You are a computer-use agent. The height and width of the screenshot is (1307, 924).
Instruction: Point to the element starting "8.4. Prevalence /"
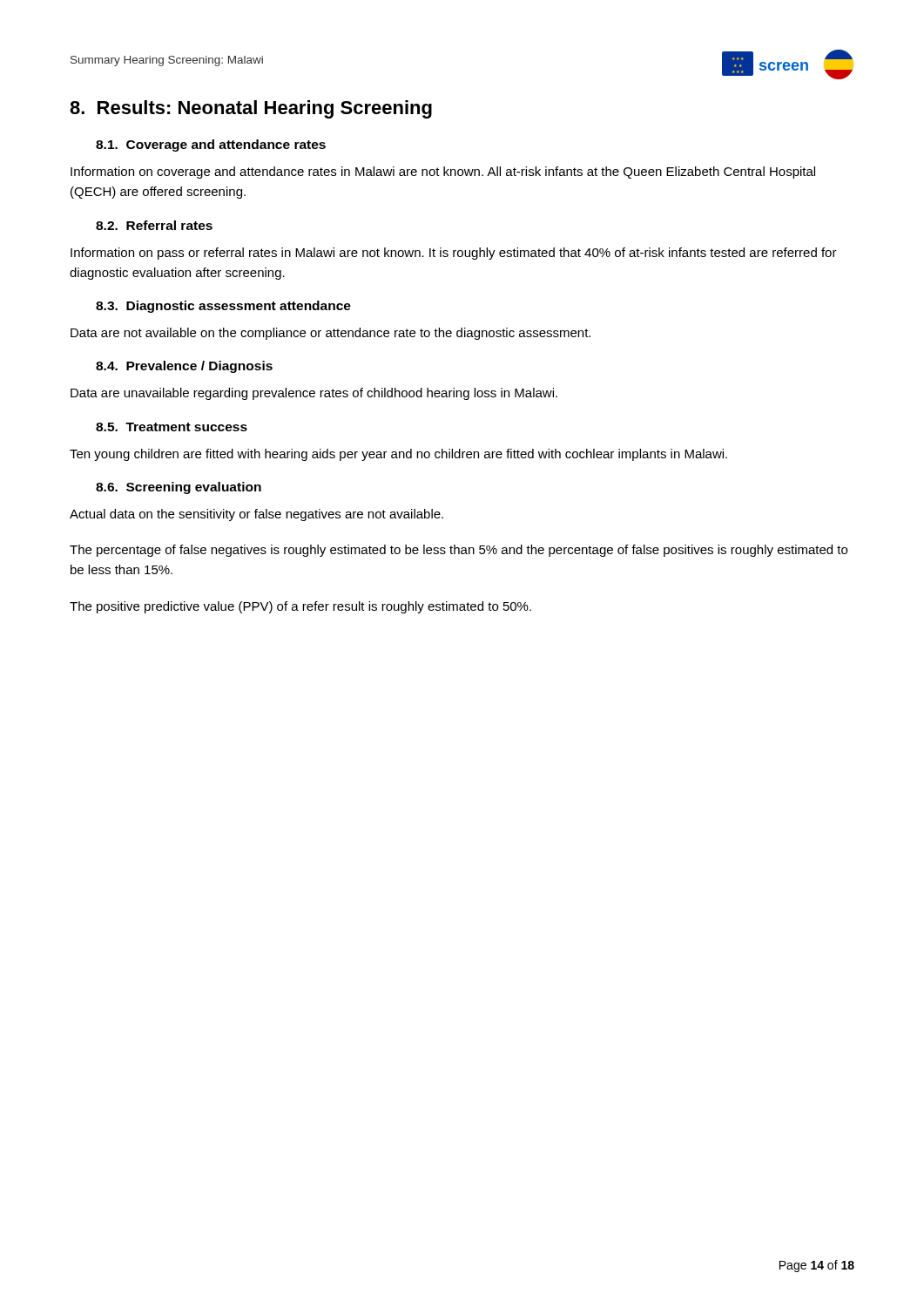pos(184,367)
